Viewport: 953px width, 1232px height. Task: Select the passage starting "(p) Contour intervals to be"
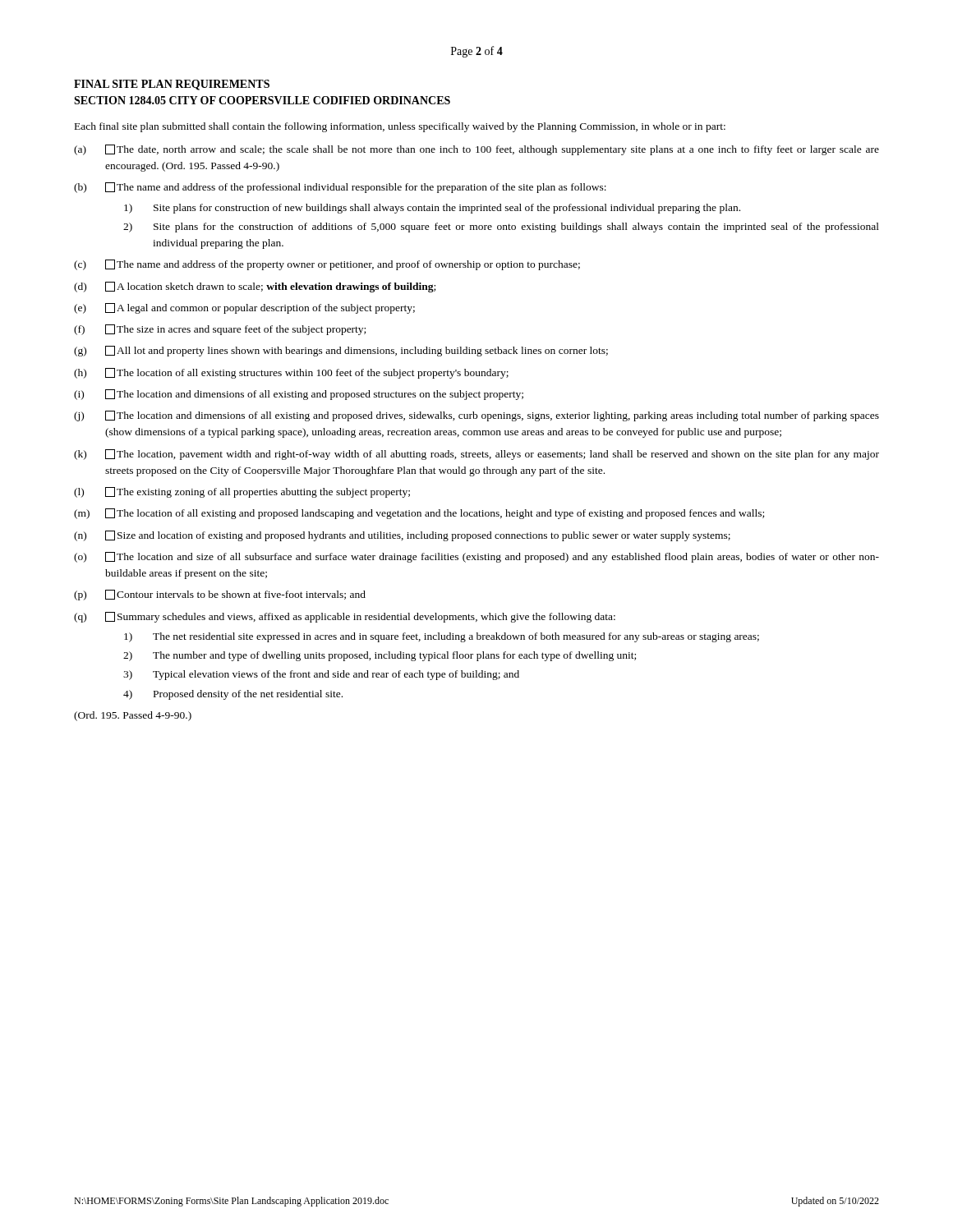(x=220, y=595)
